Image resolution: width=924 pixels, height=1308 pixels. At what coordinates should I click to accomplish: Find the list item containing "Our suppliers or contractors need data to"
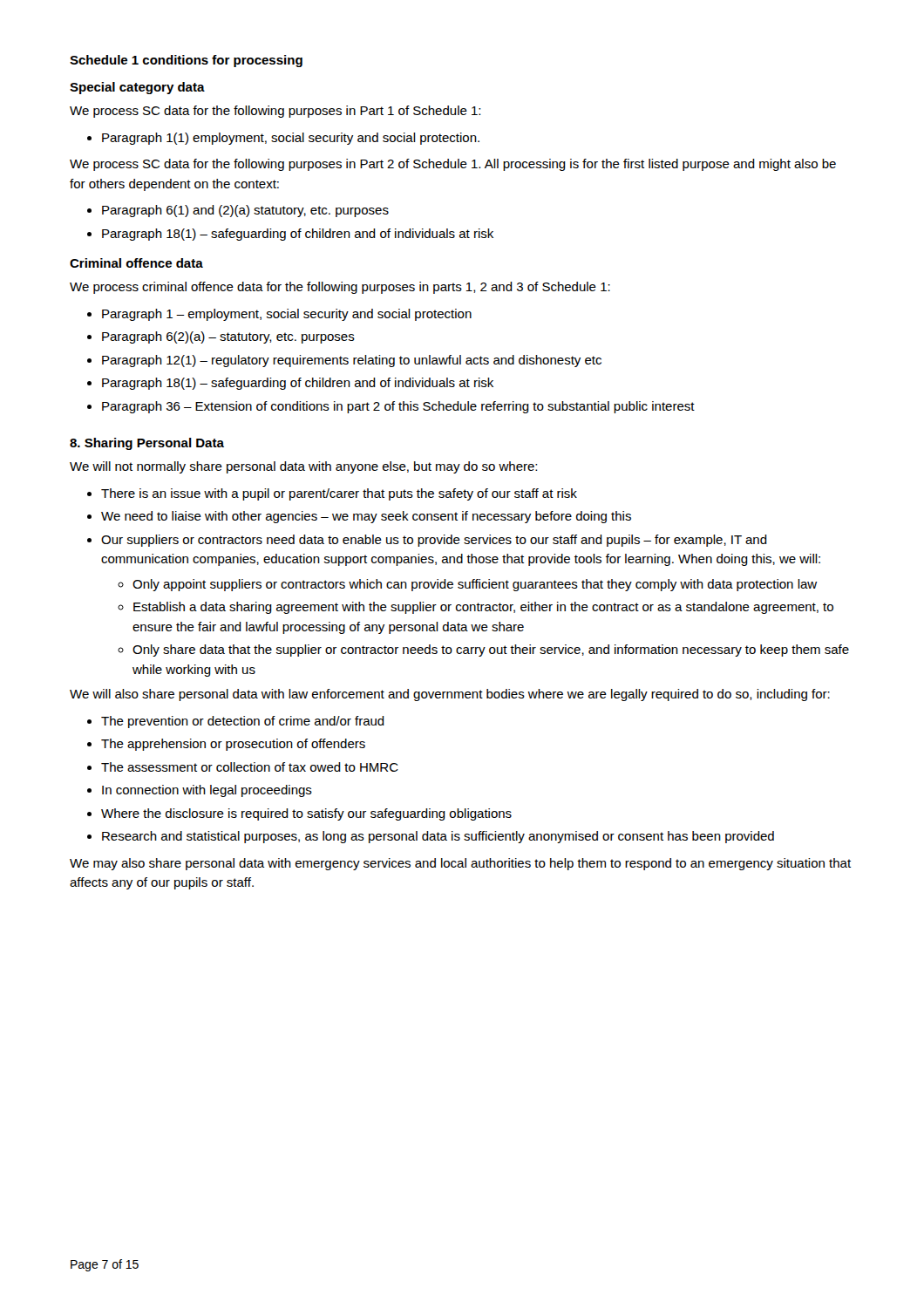pos(478,605)
